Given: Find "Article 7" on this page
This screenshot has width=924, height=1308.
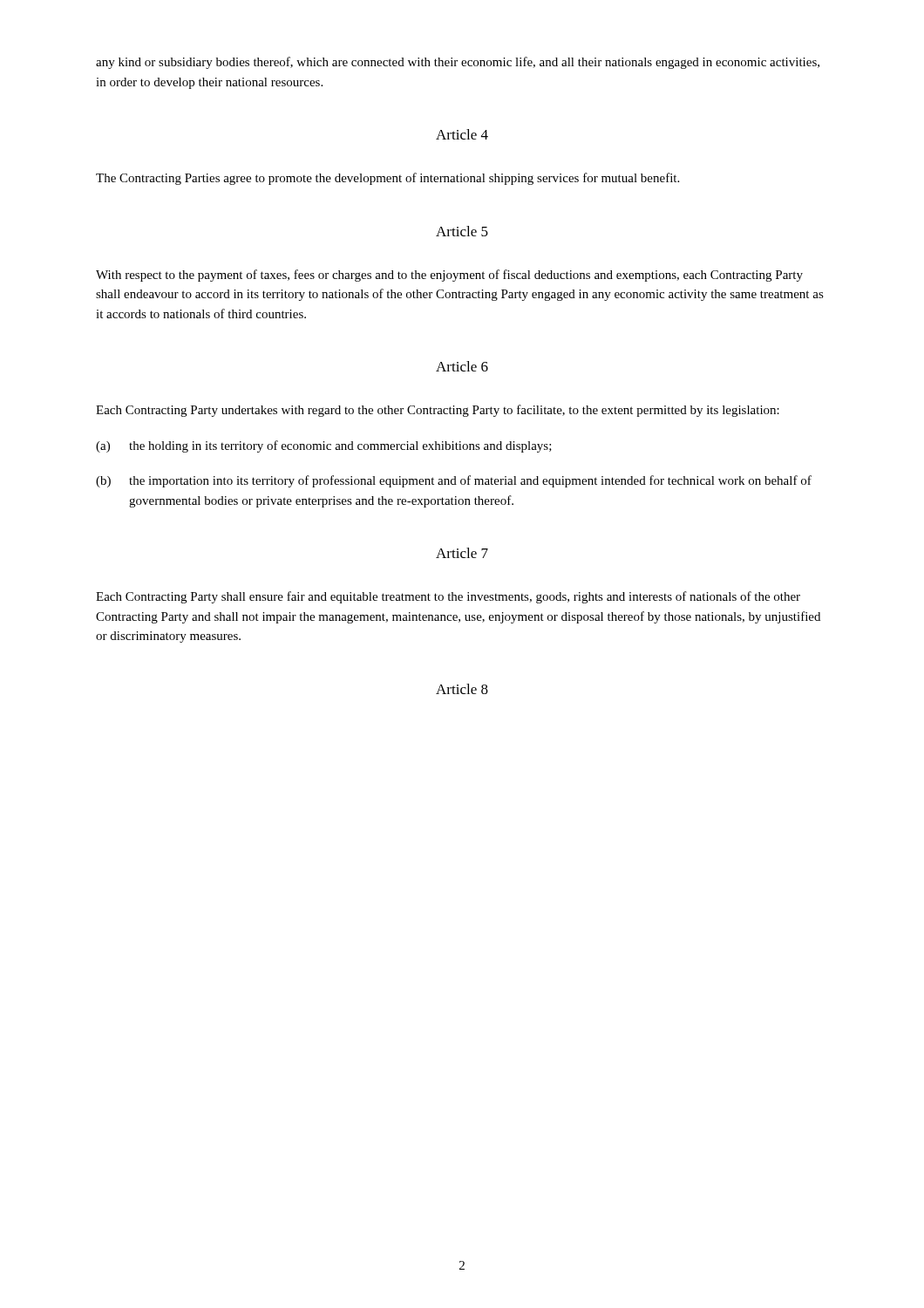Looking at the screenshot, I should pos(462,553).
